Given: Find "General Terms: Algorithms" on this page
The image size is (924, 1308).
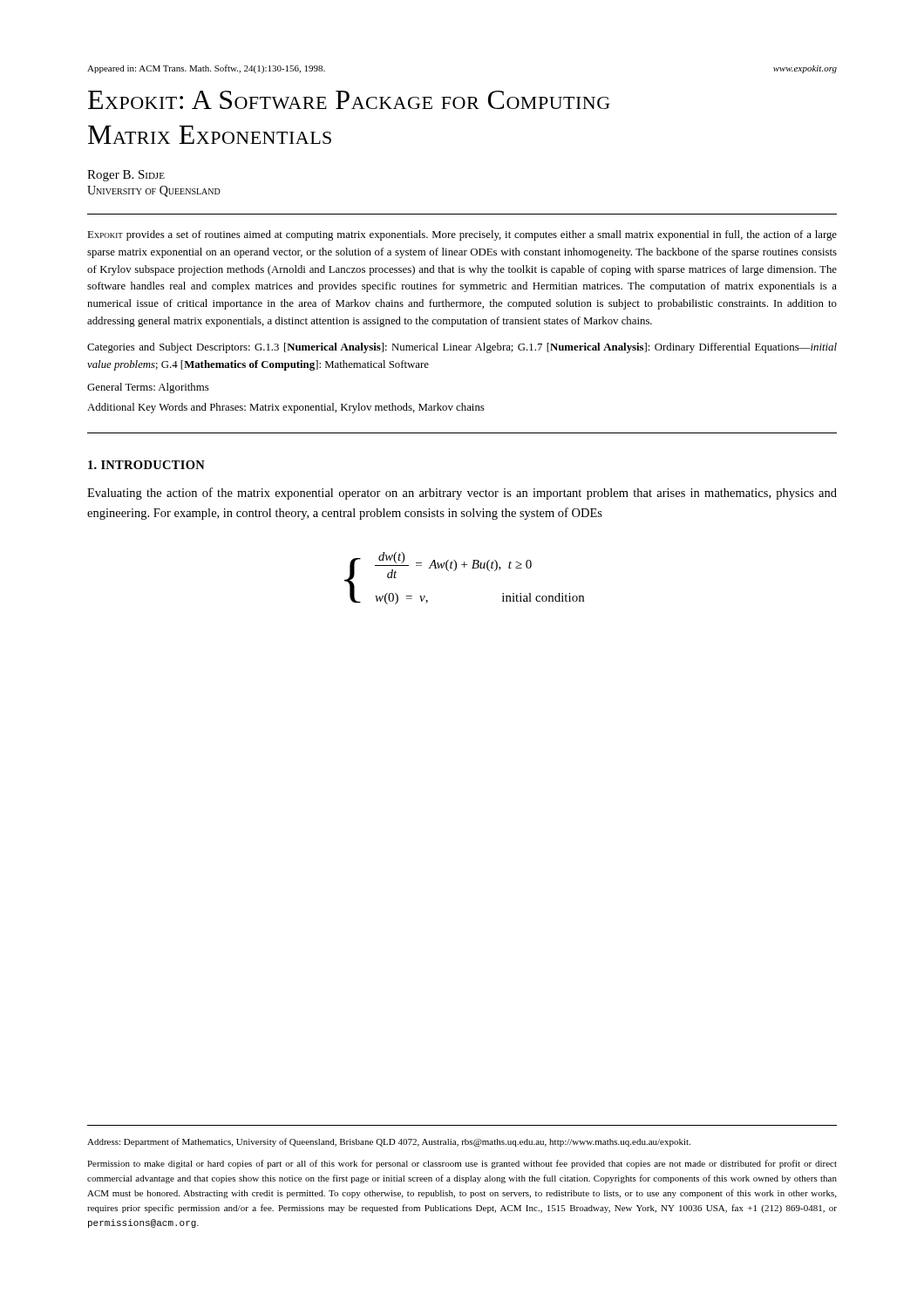Looking at the screenshot, I should [148, 387].
